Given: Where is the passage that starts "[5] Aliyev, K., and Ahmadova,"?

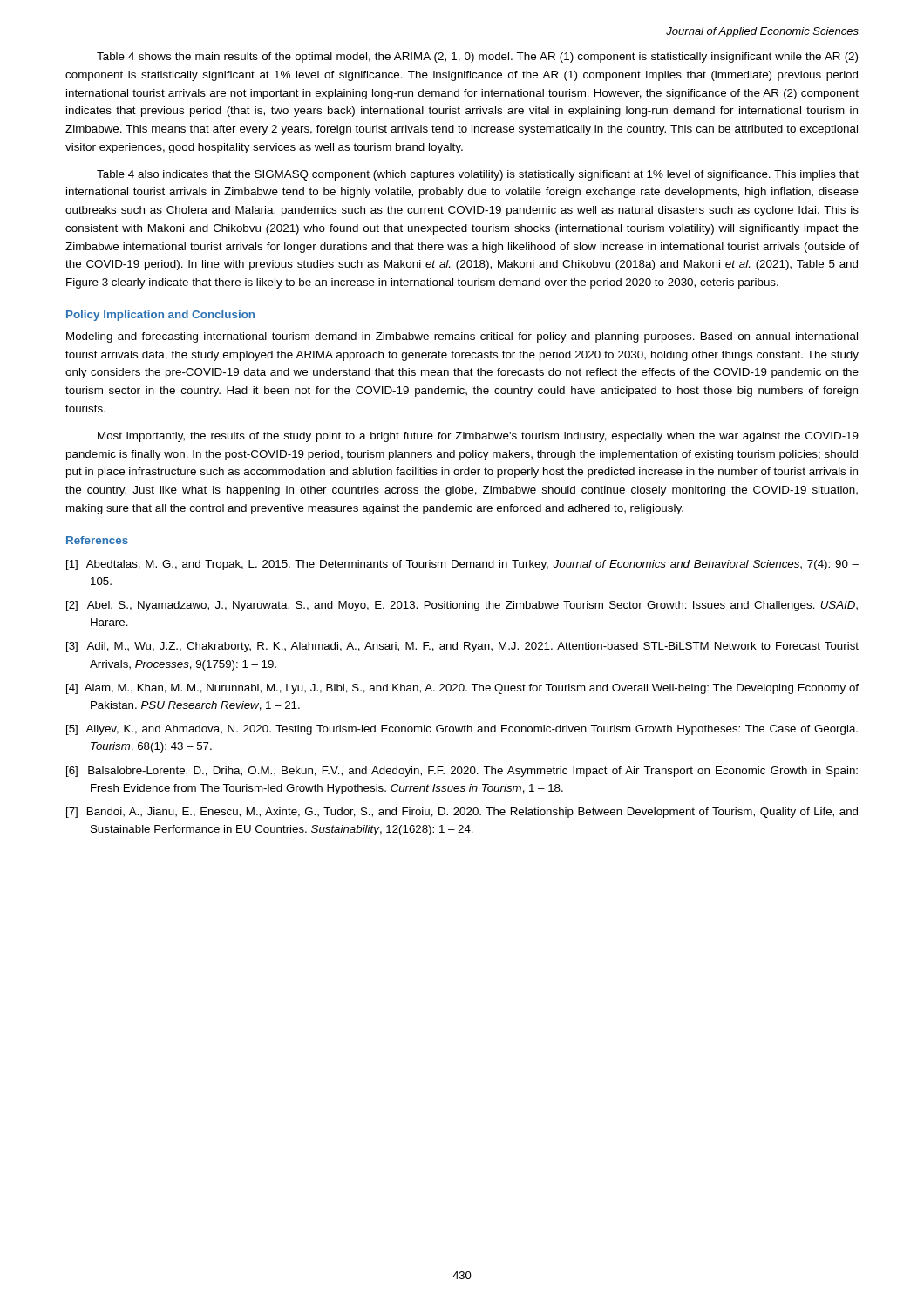Looking at the screenshot, I should click(x=462, y=738).
